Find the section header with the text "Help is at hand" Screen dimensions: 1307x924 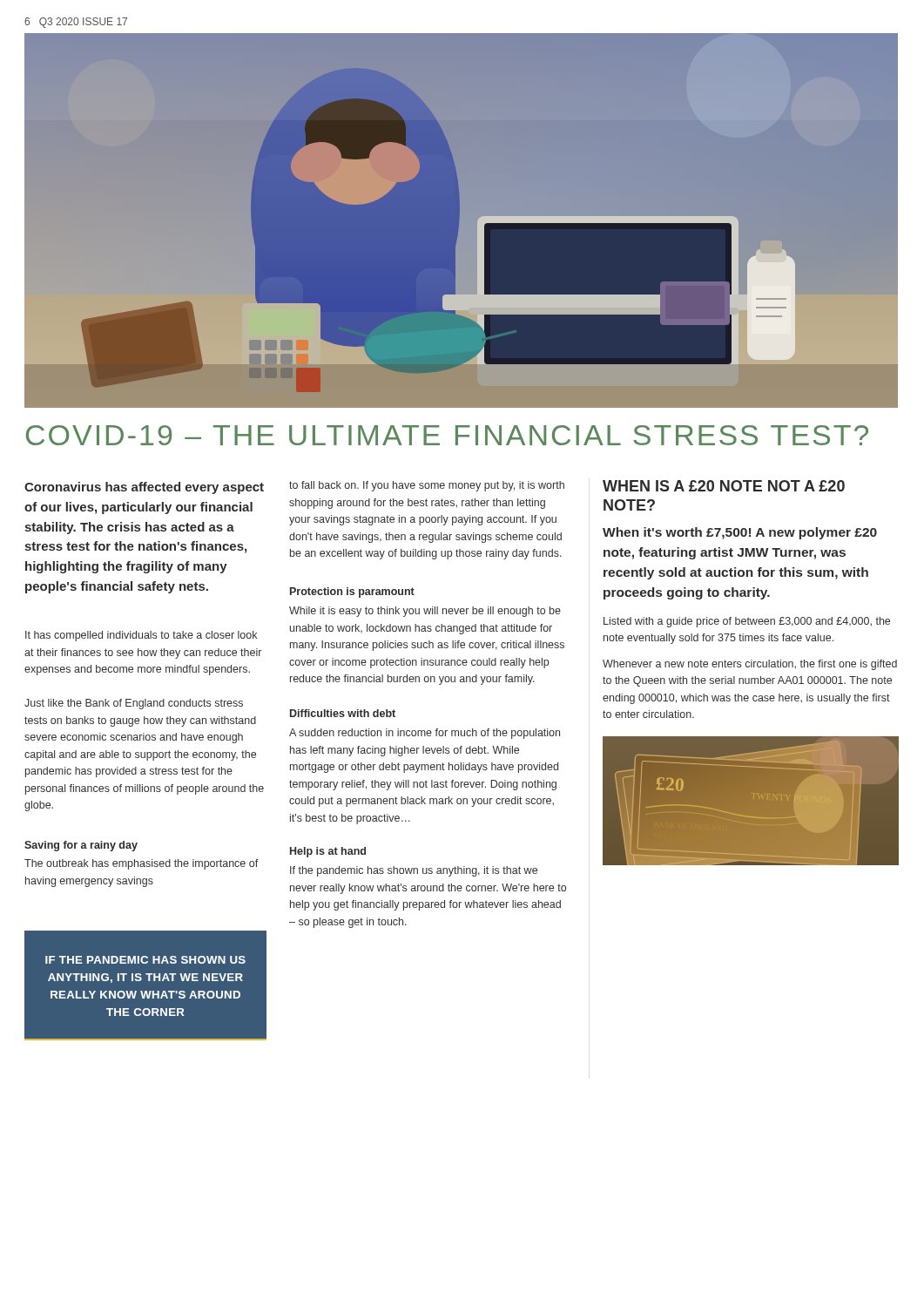328,852
